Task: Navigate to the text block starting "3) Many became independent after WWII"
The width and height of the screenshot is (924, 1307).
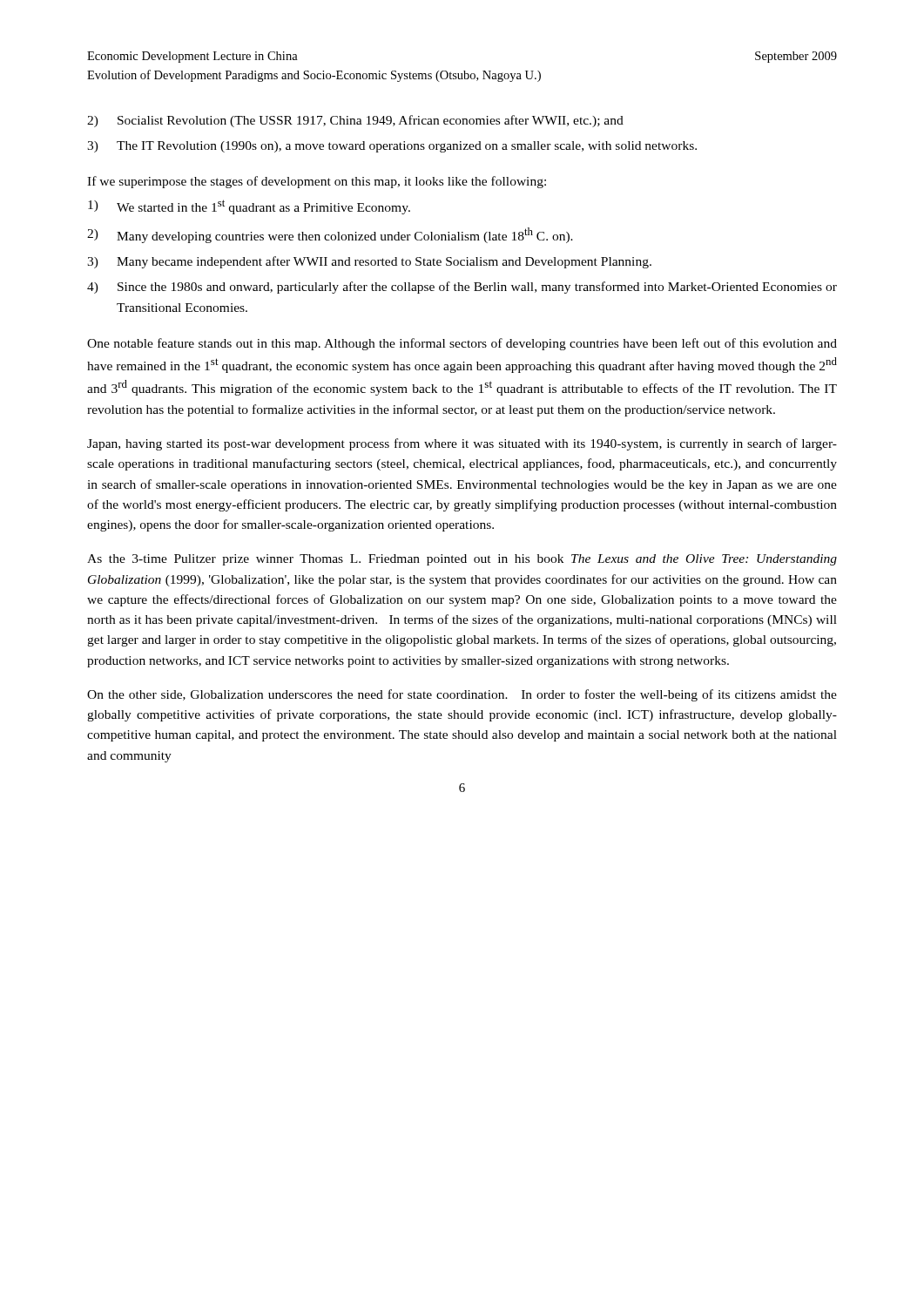Action: (x=462, y=261)
